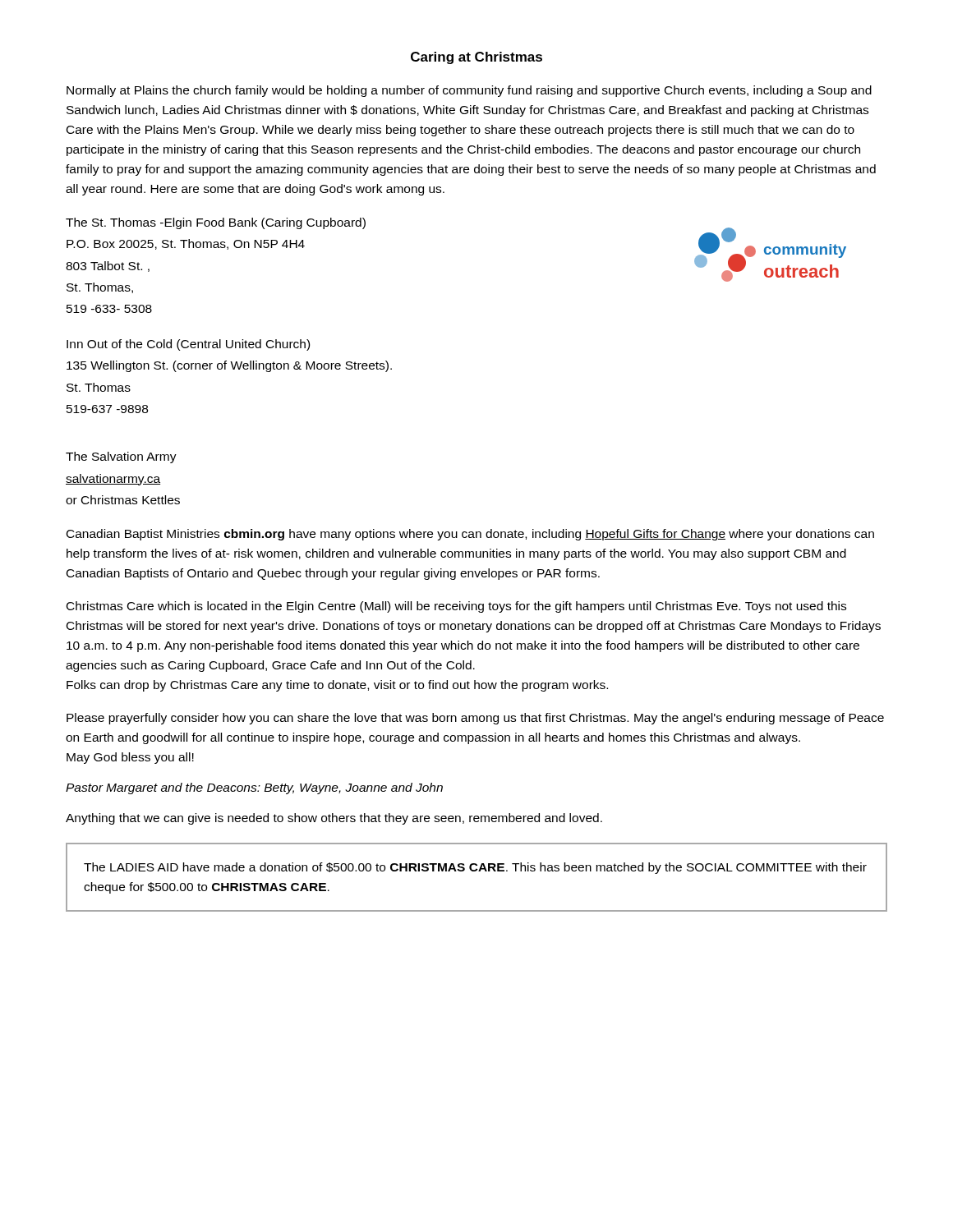Locate the text block that says "Canadian Baptist Ministries cbmin.org have many options"
The image size is (953, 1232).
tap(470, 553)
